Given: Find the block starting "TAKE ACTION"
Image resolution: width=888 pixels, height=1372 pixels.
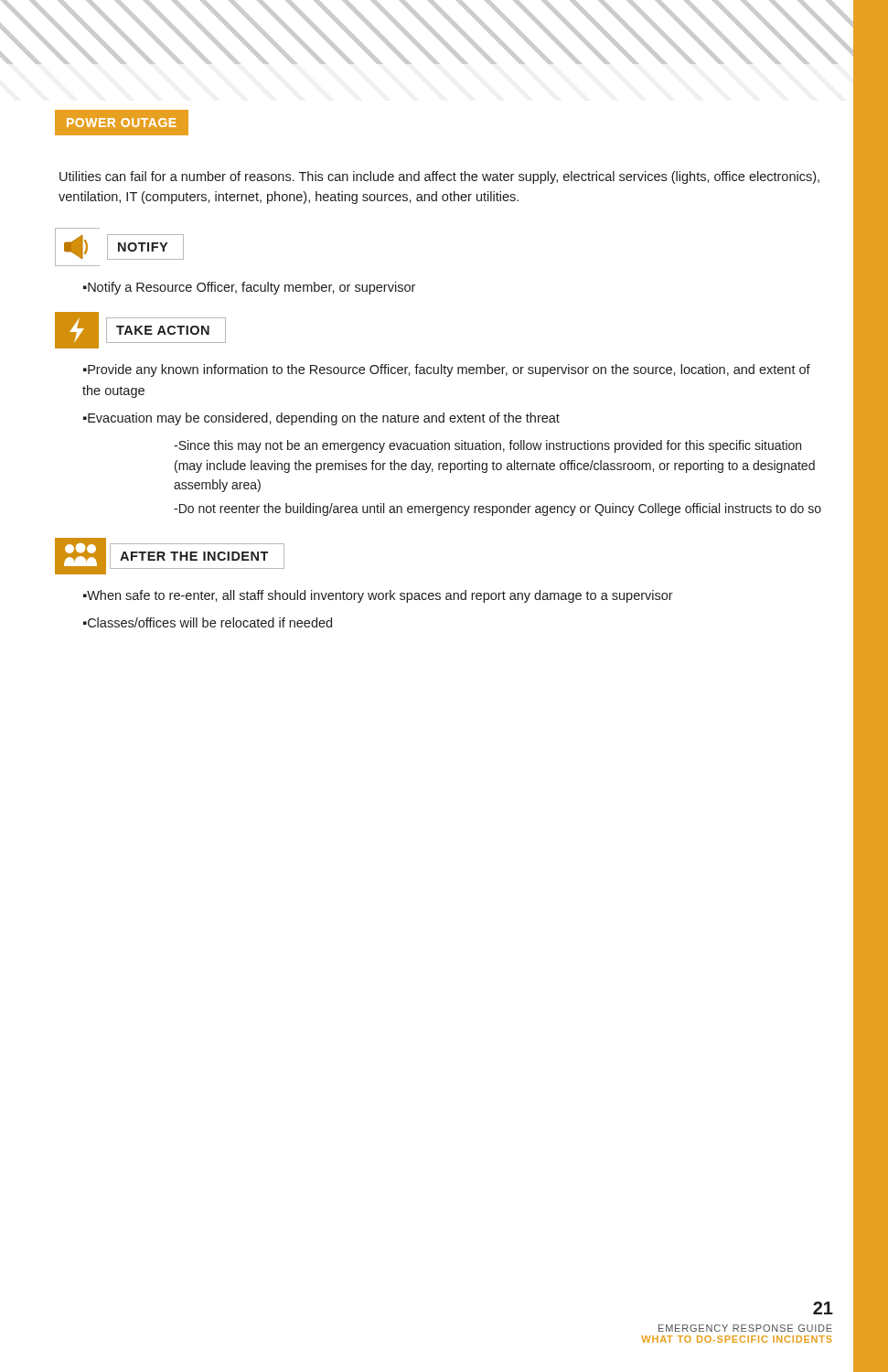Looking at the screenshot, I should pyautogui.click(x=140, y=331).
